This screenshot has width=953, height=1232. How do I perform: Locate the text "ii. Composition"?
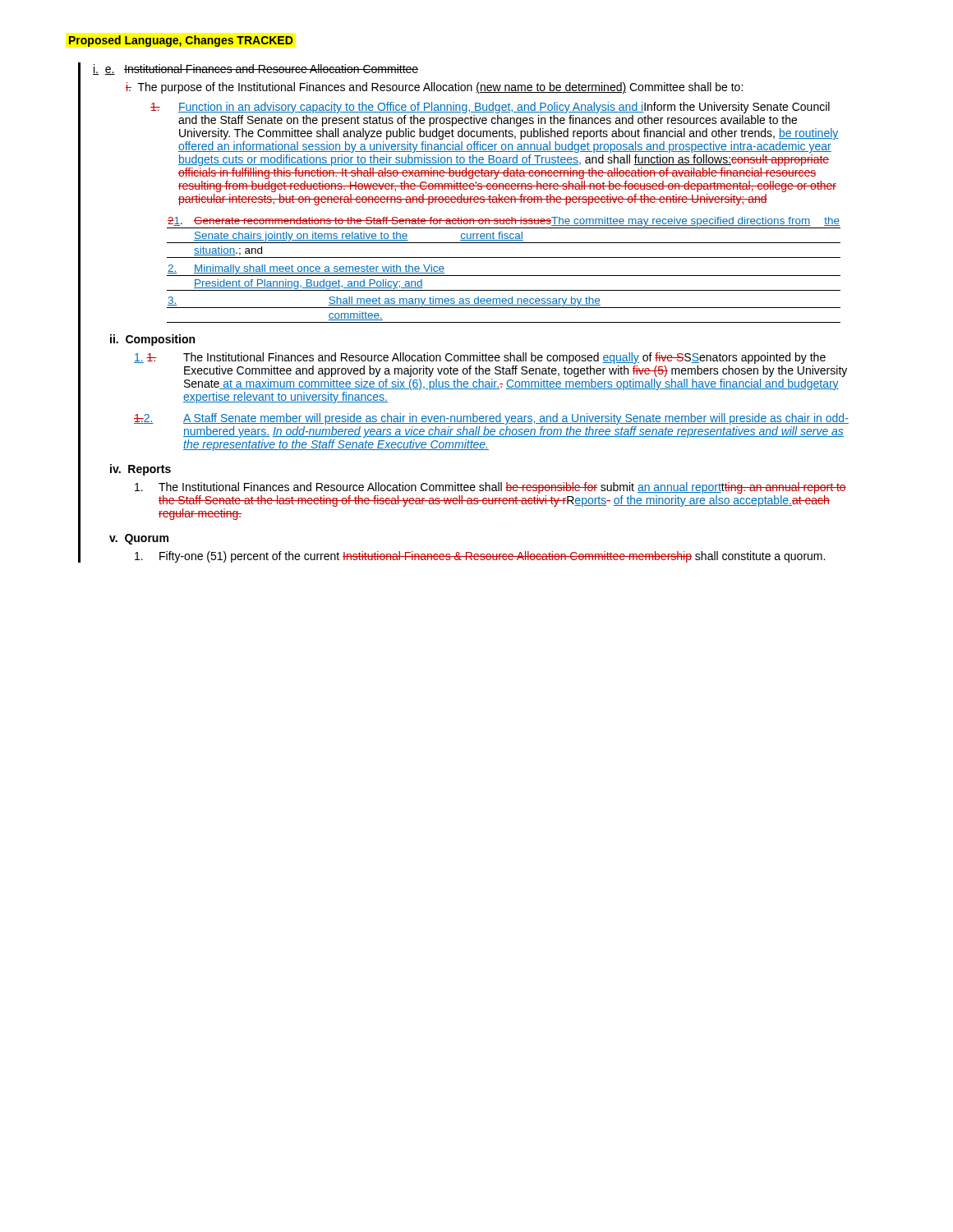pyautogui.click(x=152, y=339)
